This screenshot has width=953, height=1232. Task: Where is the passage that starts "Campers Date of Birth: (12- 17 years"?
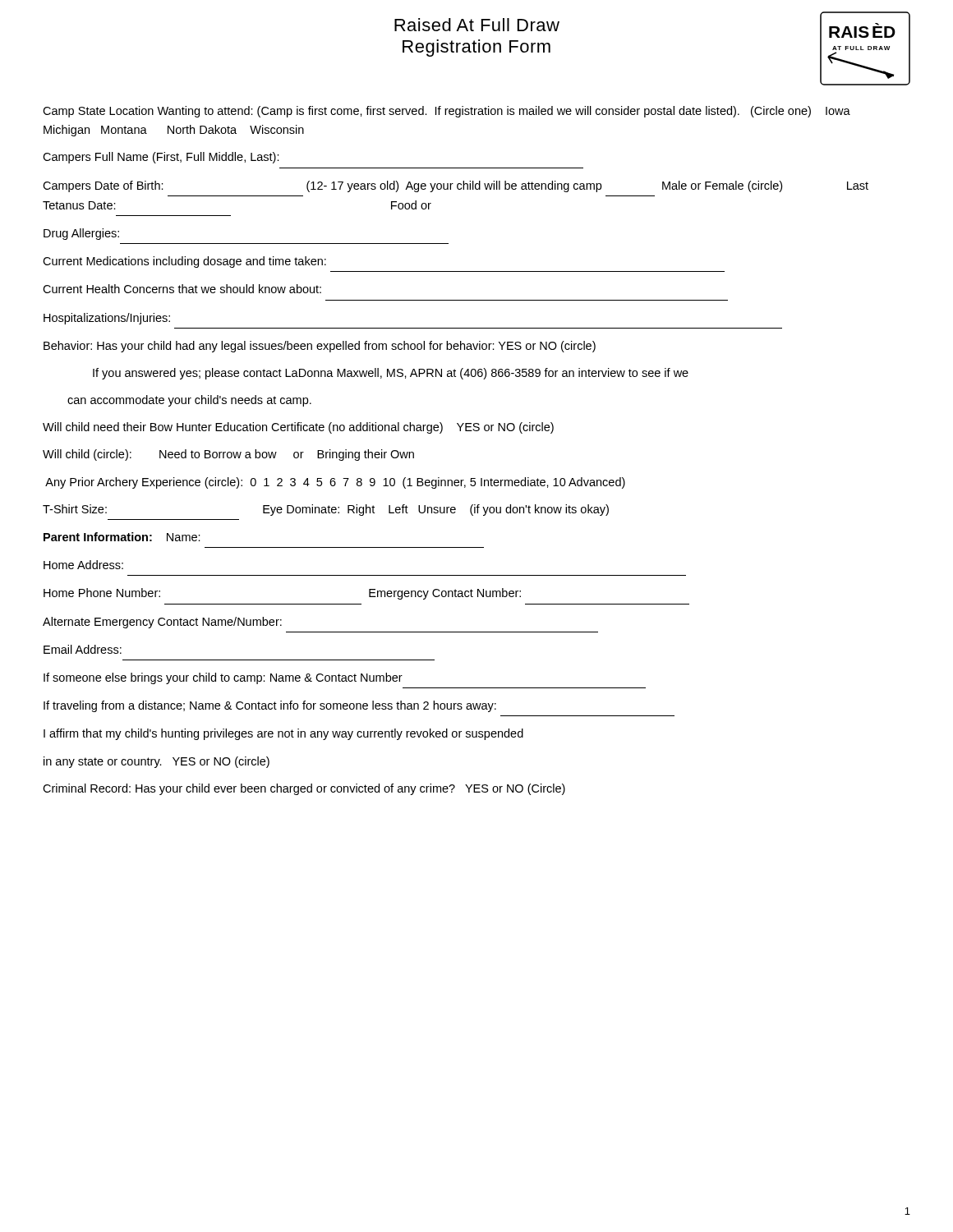pos(456,196)
